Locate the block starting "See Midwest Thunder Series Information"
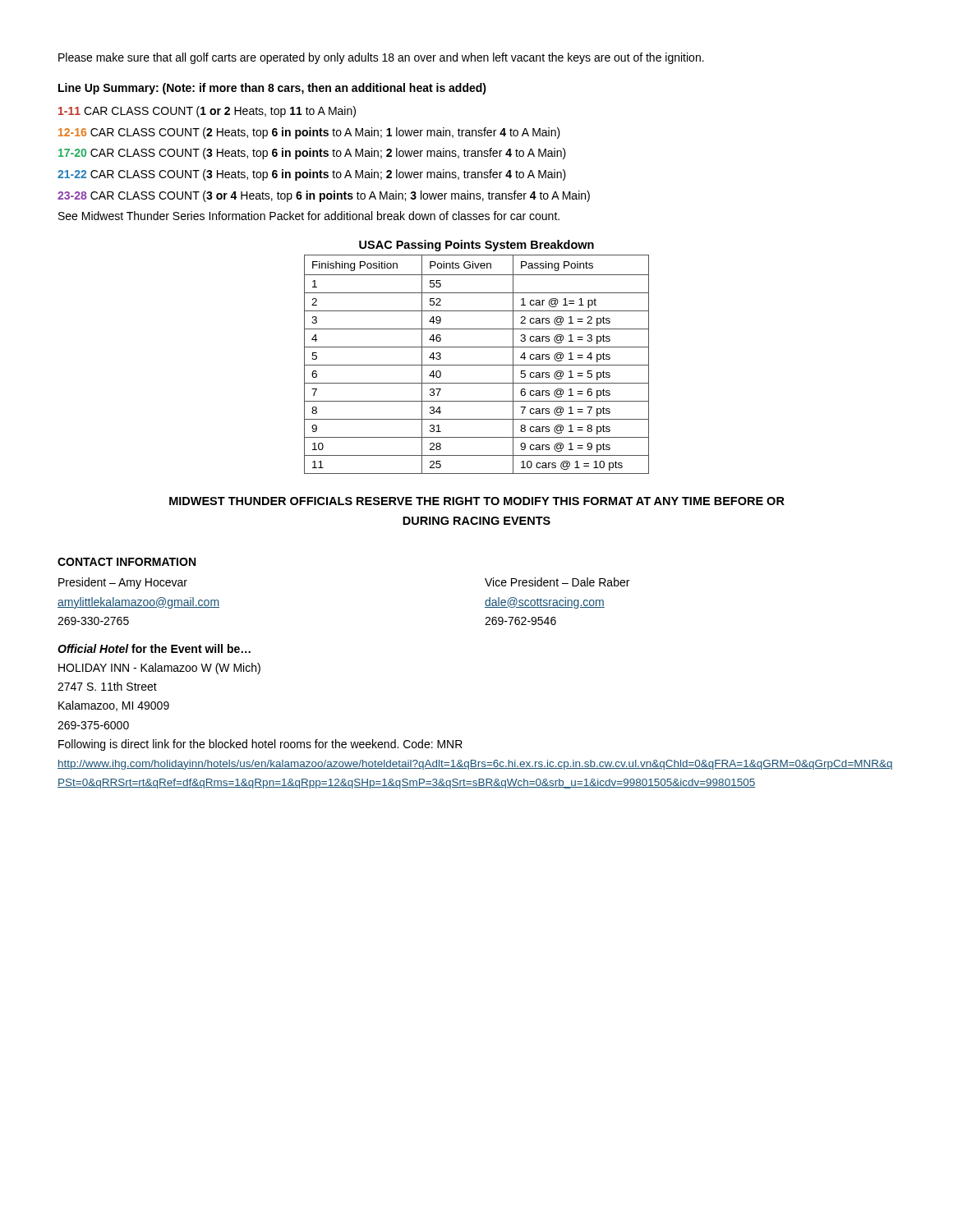The width and height of the screenshot is (953, 1232). [x=309, y=216]
